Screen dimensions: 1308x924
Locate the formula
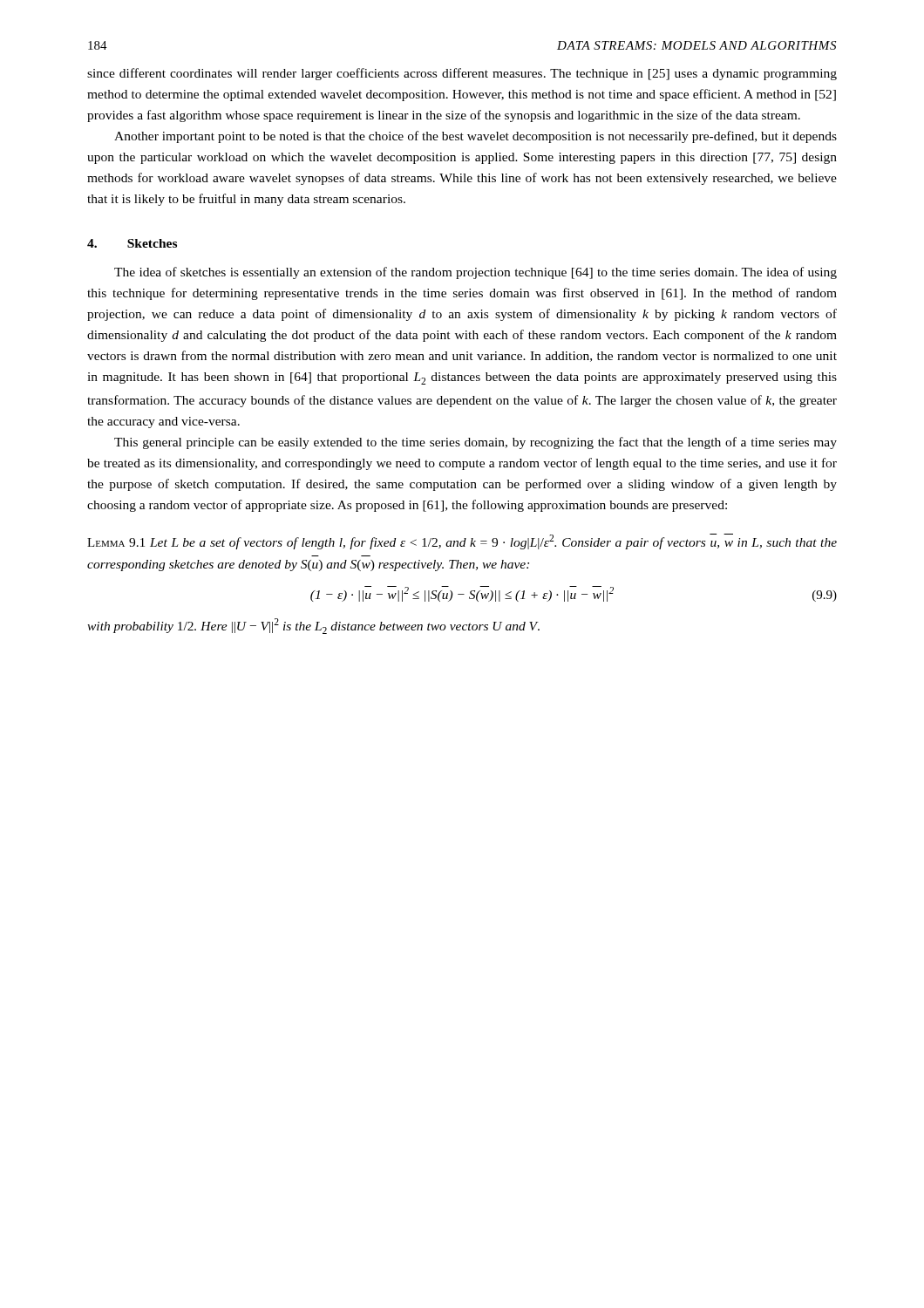tap(573, 594)
